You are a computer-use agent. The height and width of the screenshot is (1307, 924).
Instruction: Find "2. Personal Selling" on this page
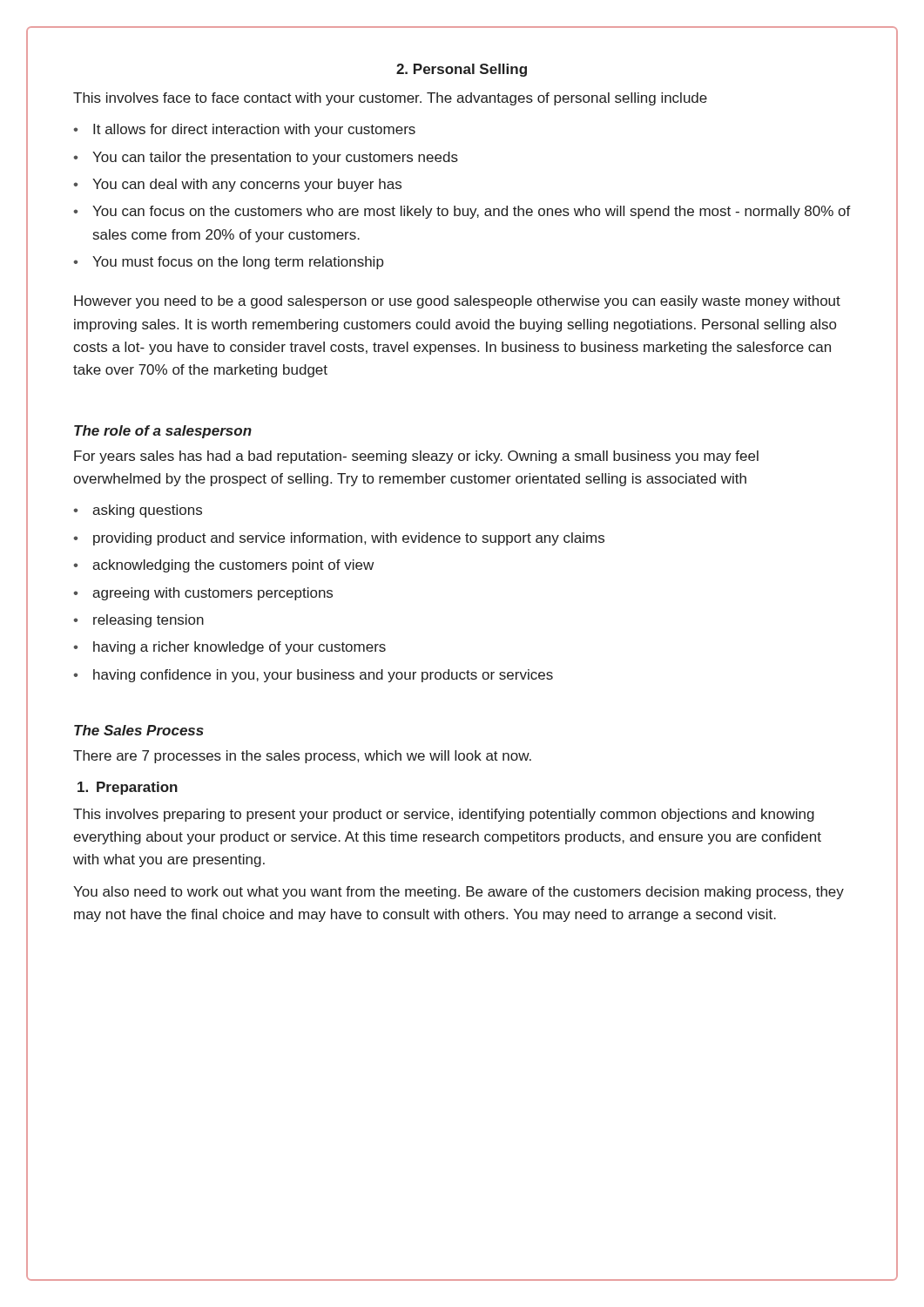pyautogui.click(x=462, y=69)
